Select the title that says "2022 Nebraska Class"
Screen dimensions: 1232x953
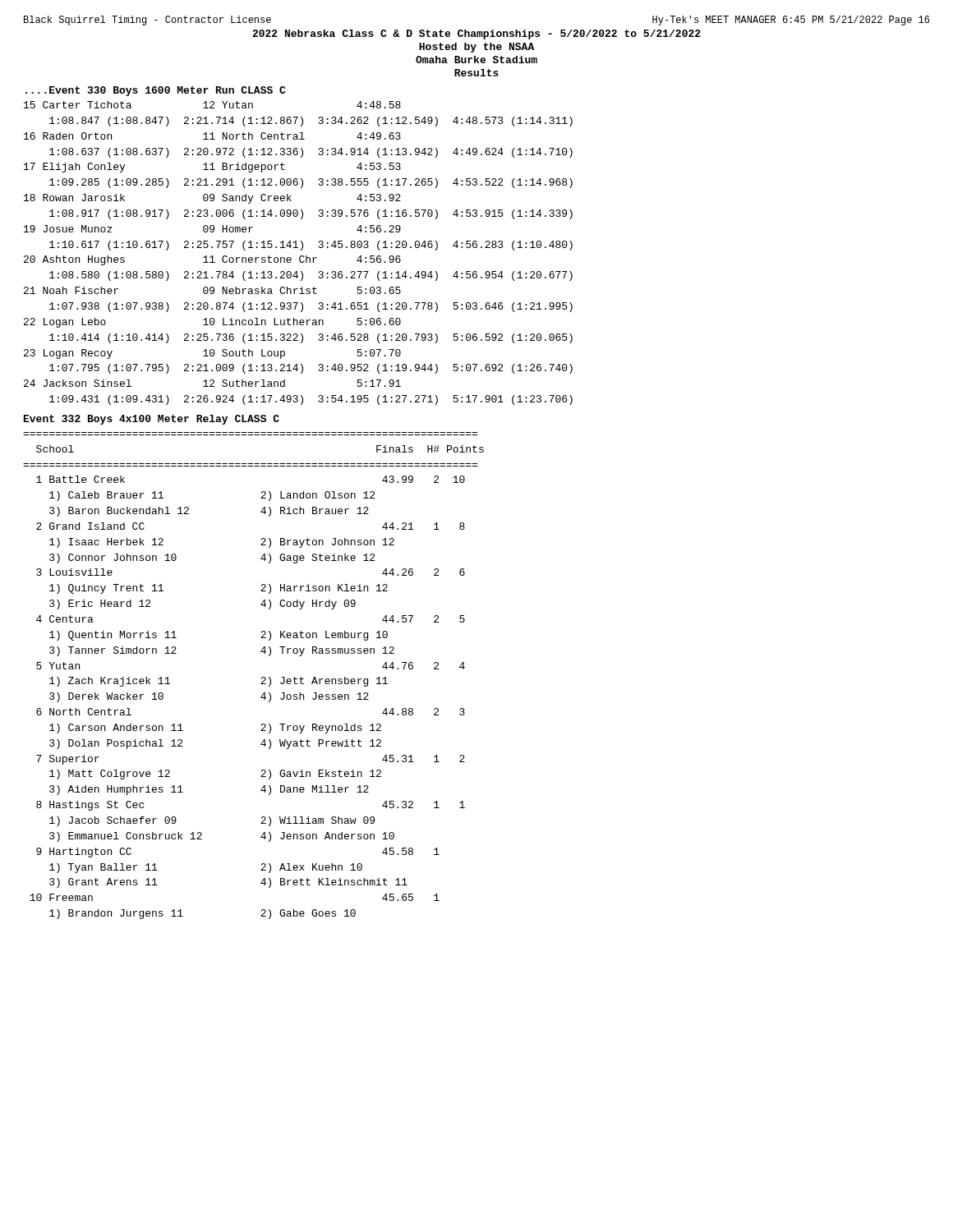[476, 34]
